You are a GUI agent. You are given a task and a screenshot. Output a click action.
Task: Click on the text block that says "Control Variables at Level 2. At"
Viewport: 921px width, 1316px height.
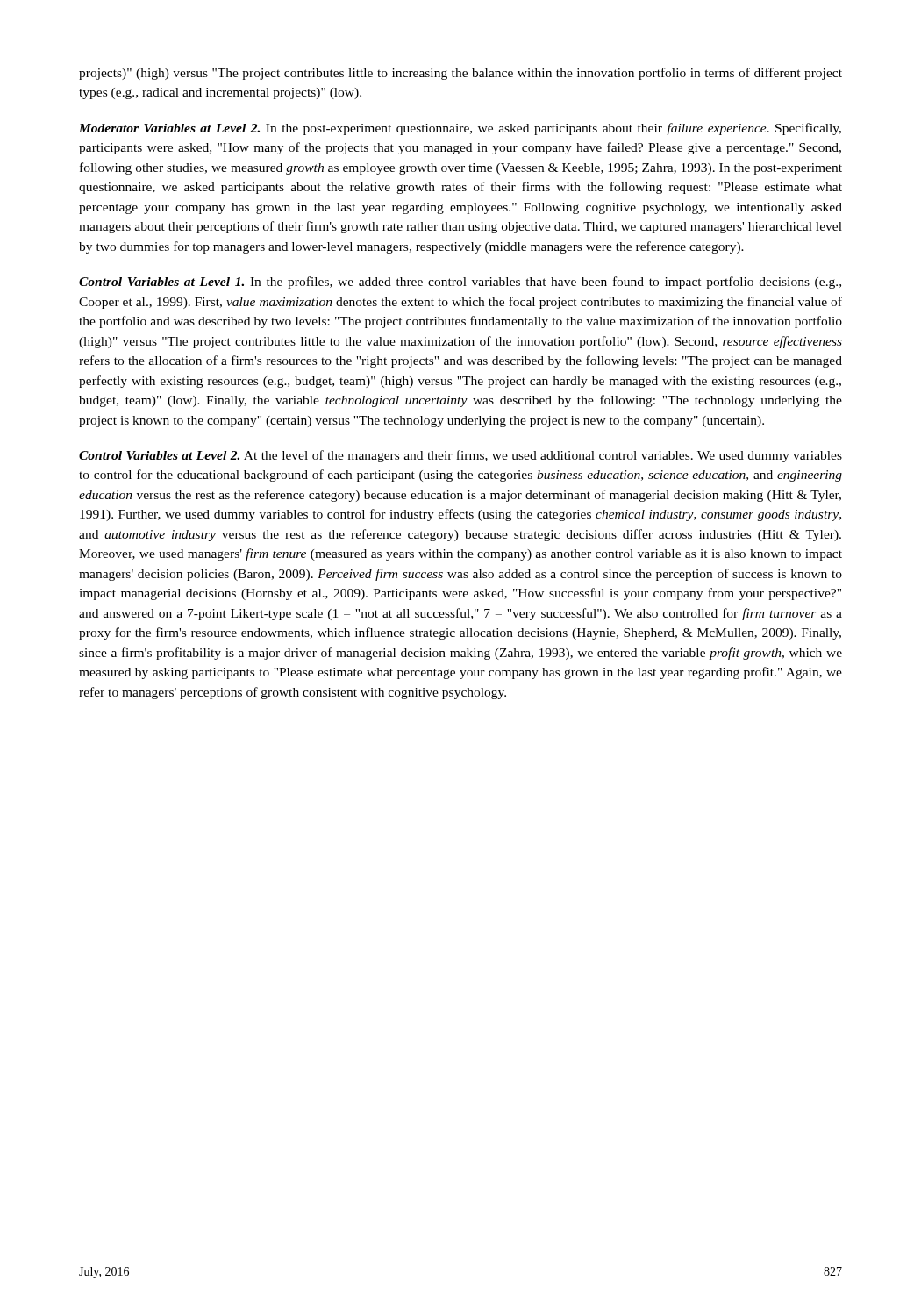(460, 573)
